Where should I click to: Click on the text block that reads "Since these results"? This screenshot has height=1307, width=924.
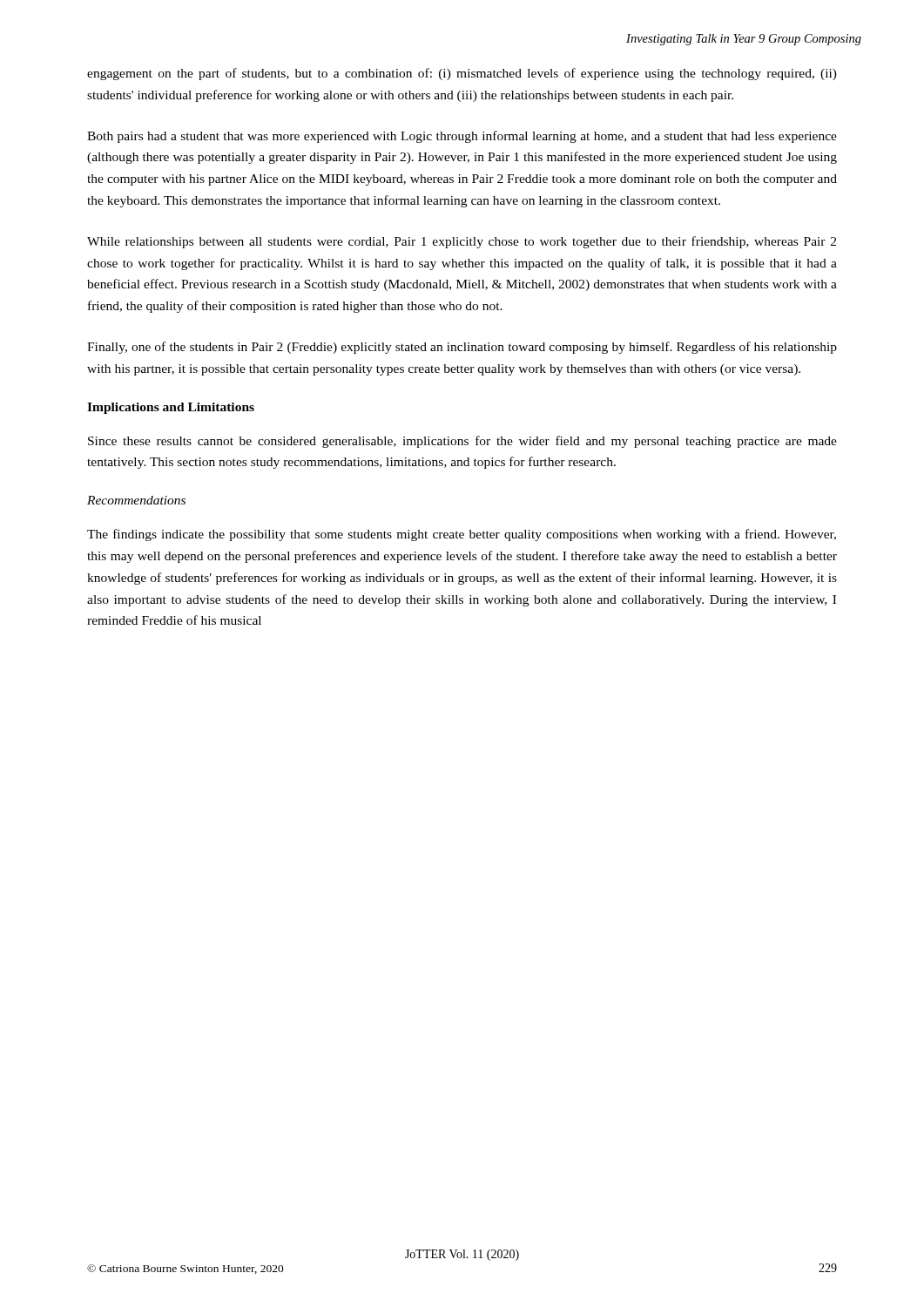(462, 451)
